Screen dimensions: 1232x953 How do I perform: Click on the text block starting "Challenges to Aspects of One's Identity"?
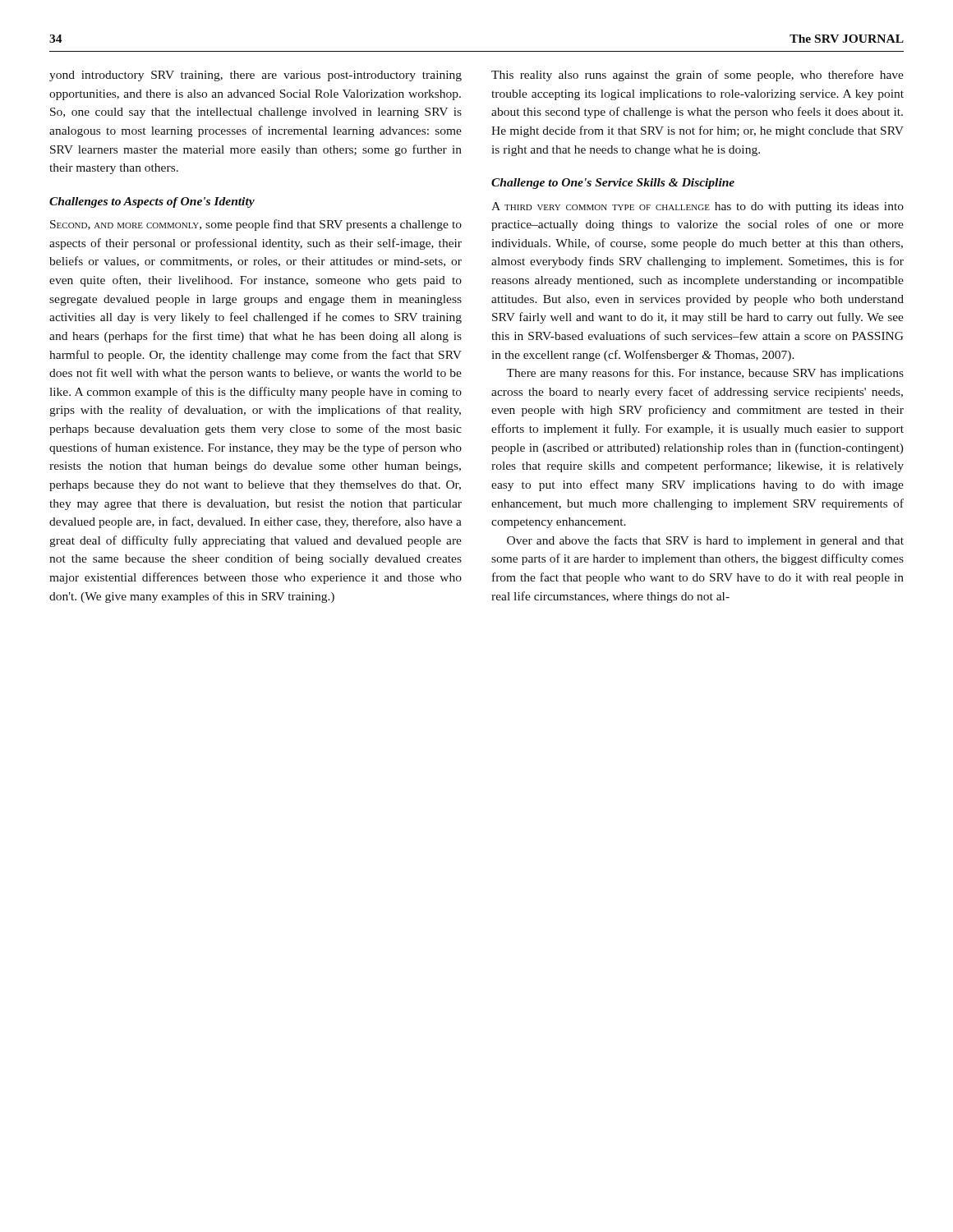click(x=152, y=201)
